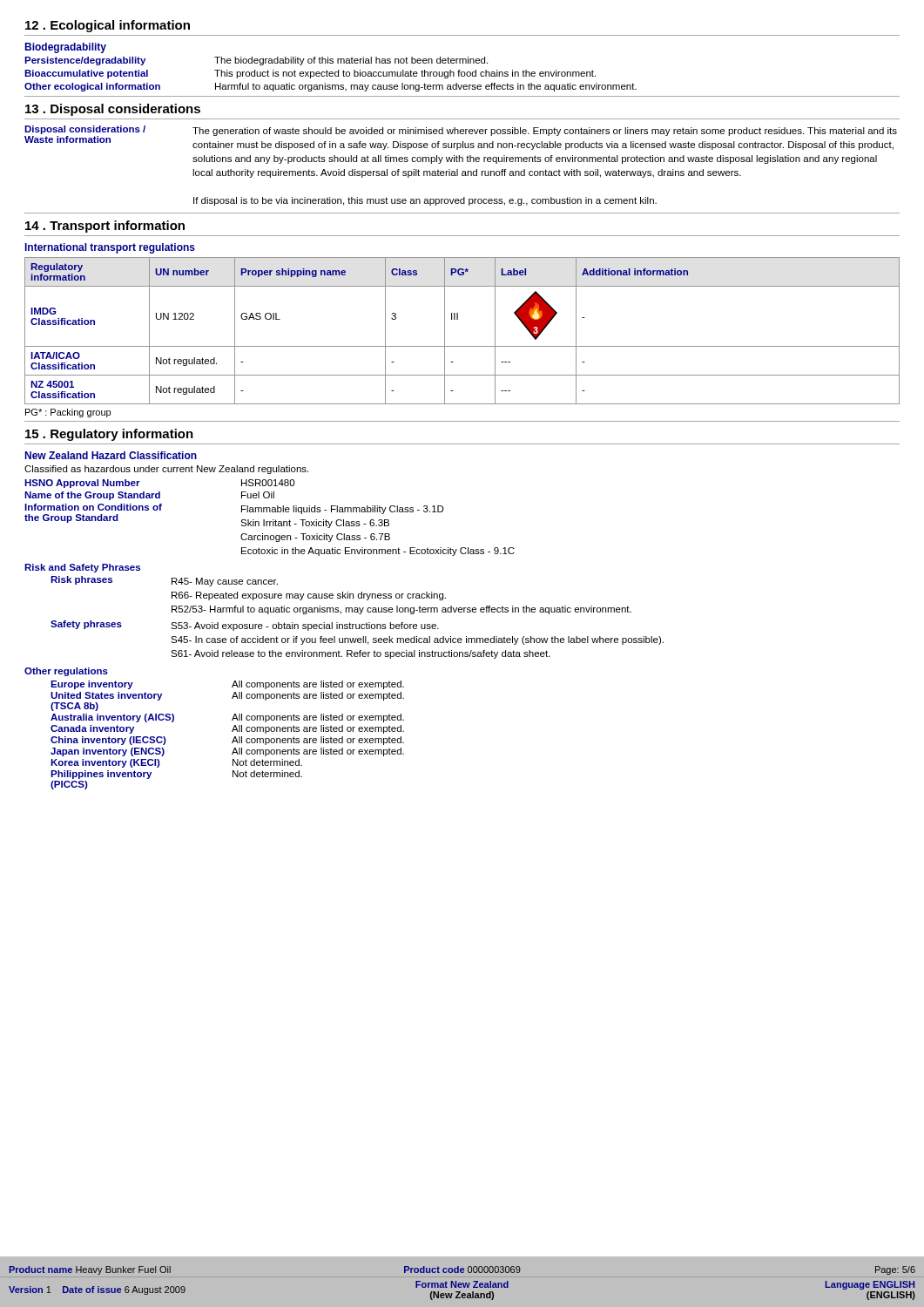Find the block on this page that starts "Canada inventory All components are"
The height and width of the screenshot is (1307, 924).
[x=90, y=729]
